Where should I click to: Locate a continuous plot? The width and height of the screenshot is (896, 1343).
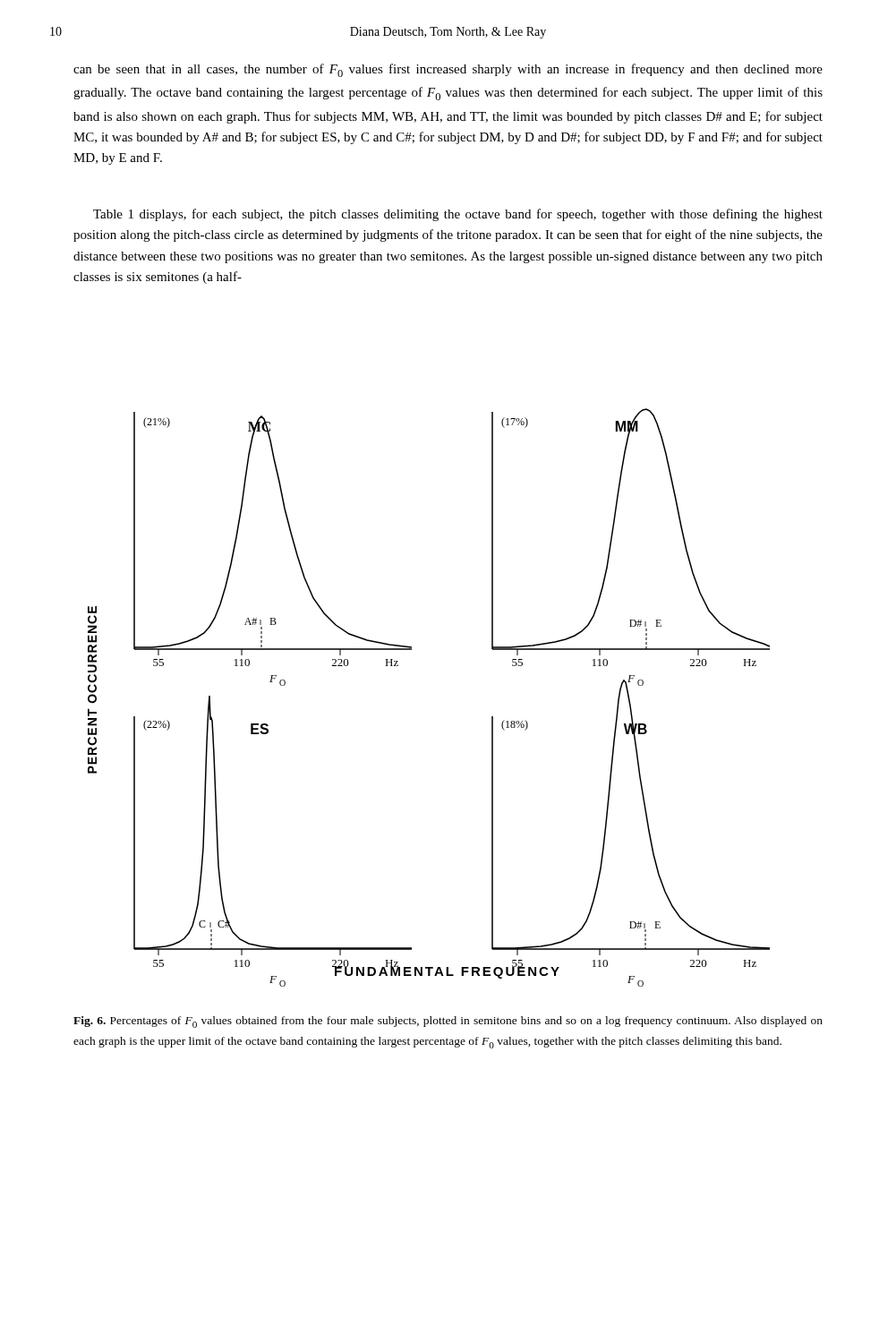(457, 689)
